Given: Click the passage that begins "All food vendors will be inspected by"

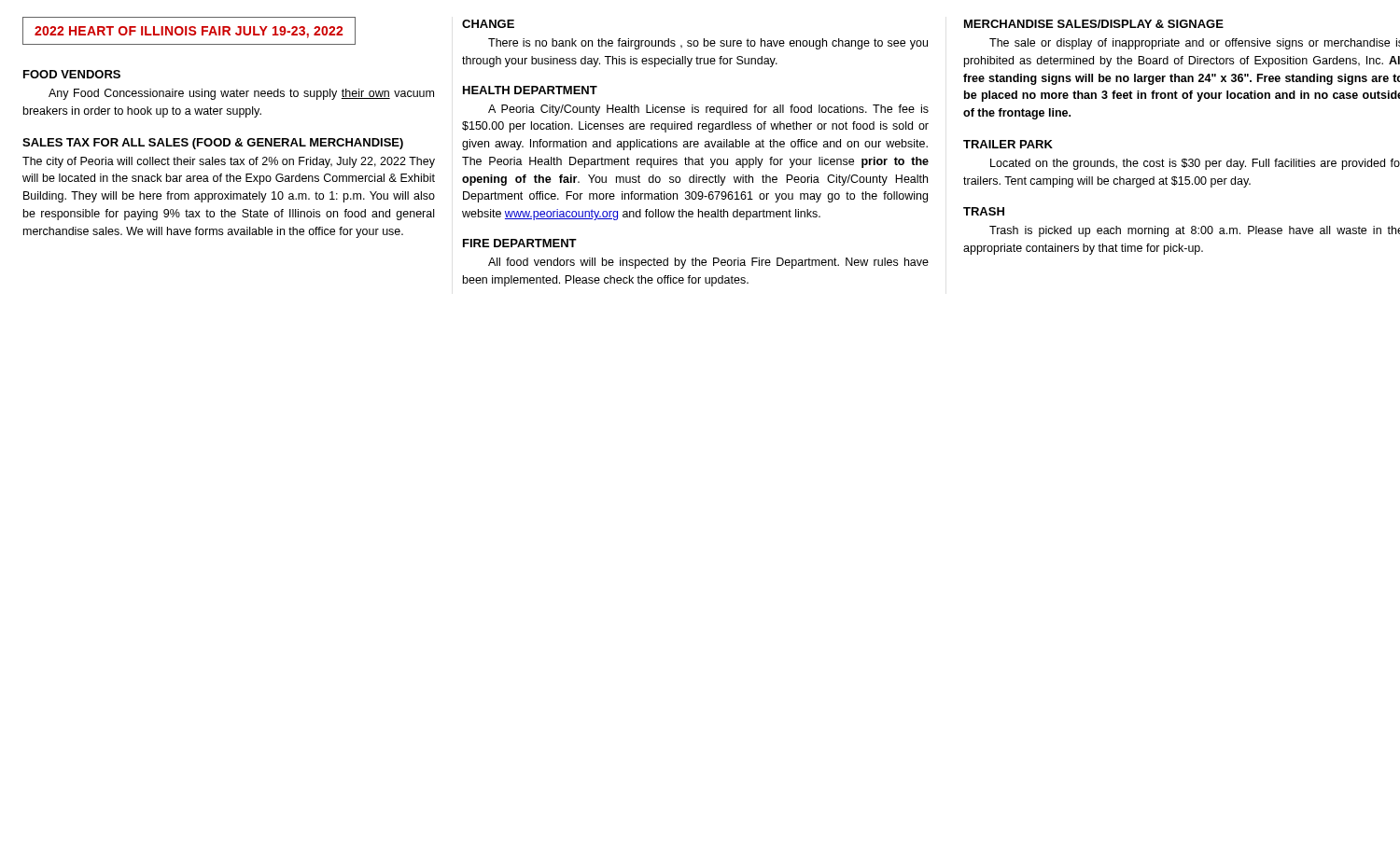Looking at the screenshot, I should click(695, 271).
